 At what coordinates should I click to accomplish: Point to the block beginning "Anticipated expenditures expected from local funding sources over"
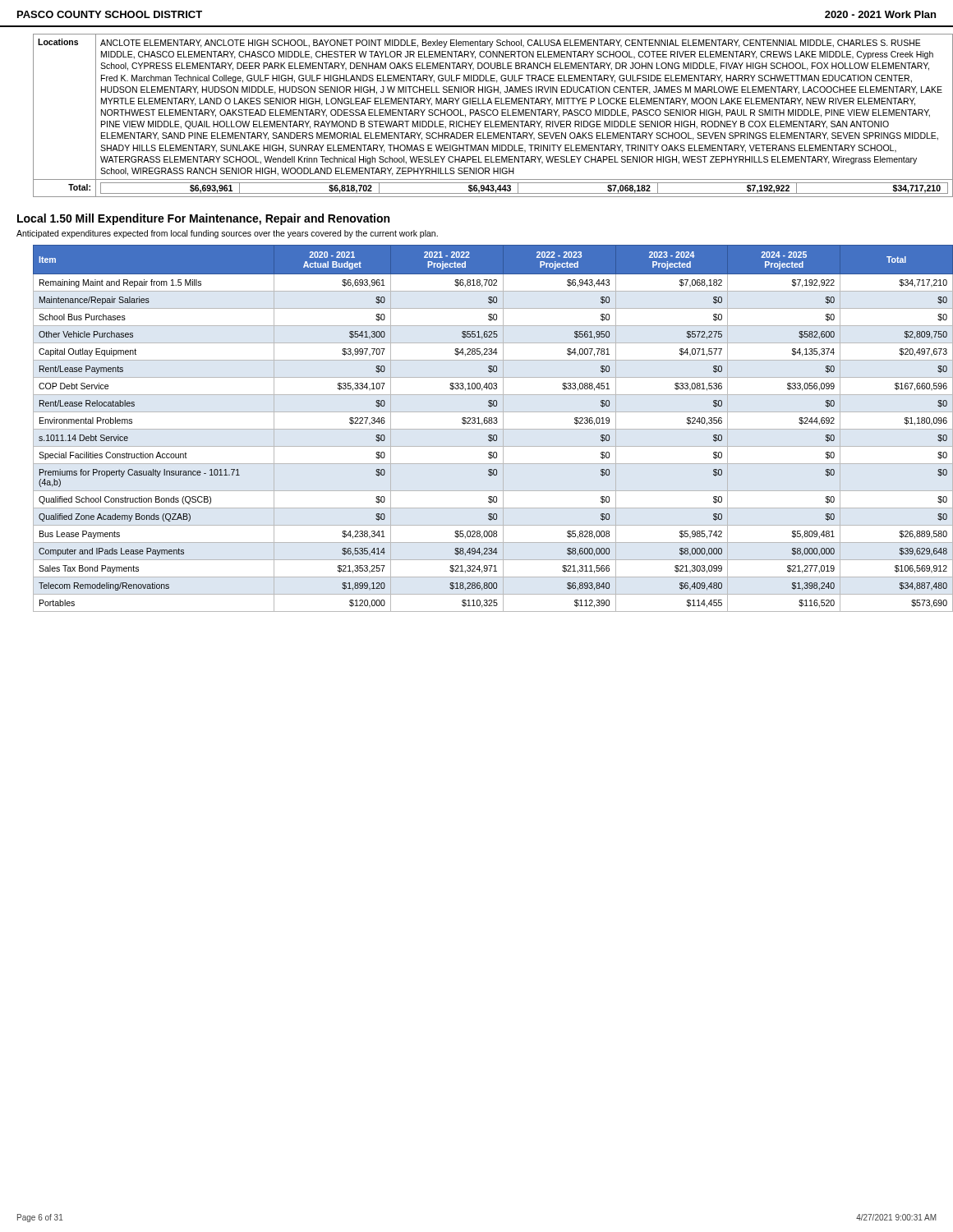[x=227, y=233]
